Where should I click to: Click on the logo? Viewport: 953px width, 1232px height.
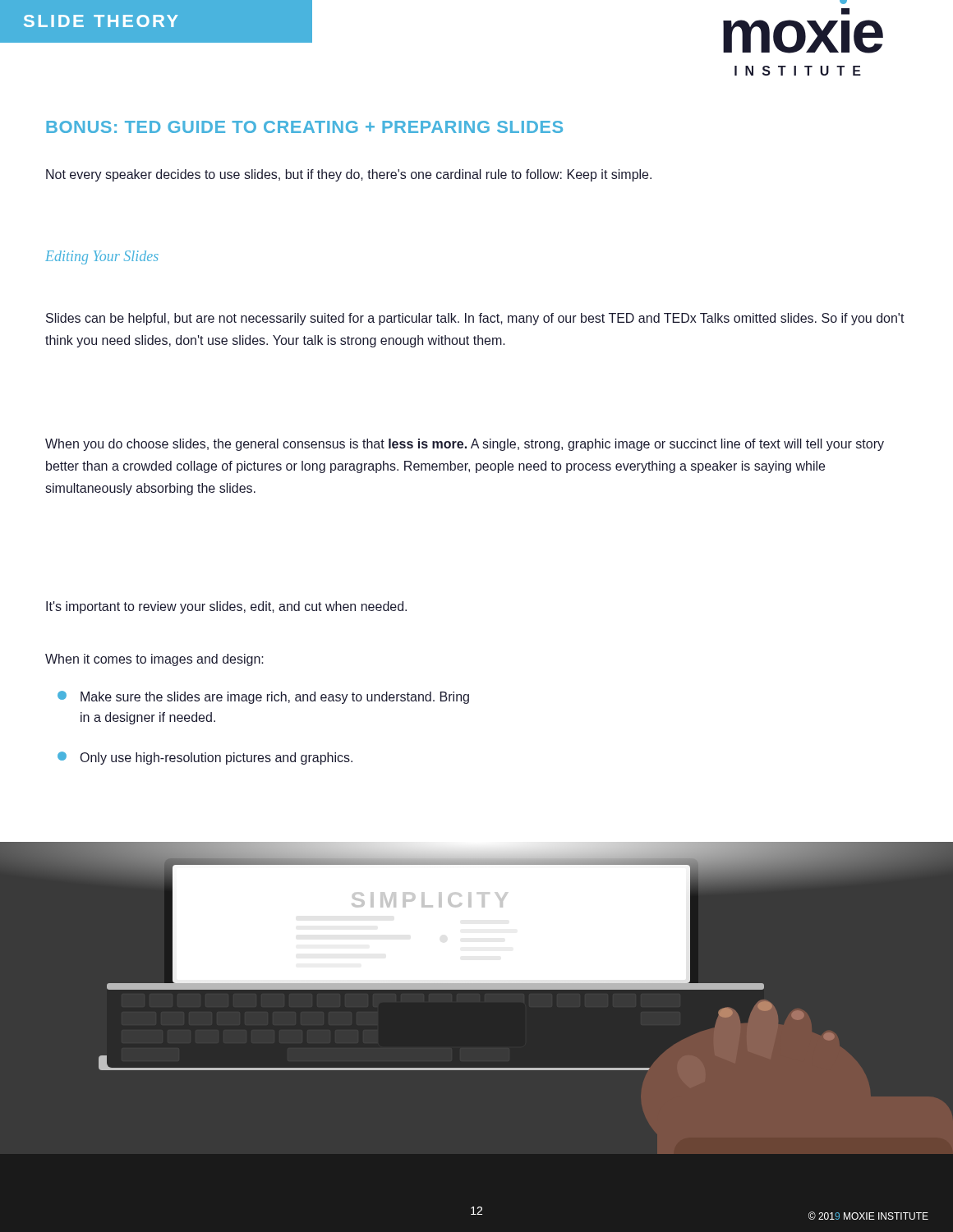[801, 40]
